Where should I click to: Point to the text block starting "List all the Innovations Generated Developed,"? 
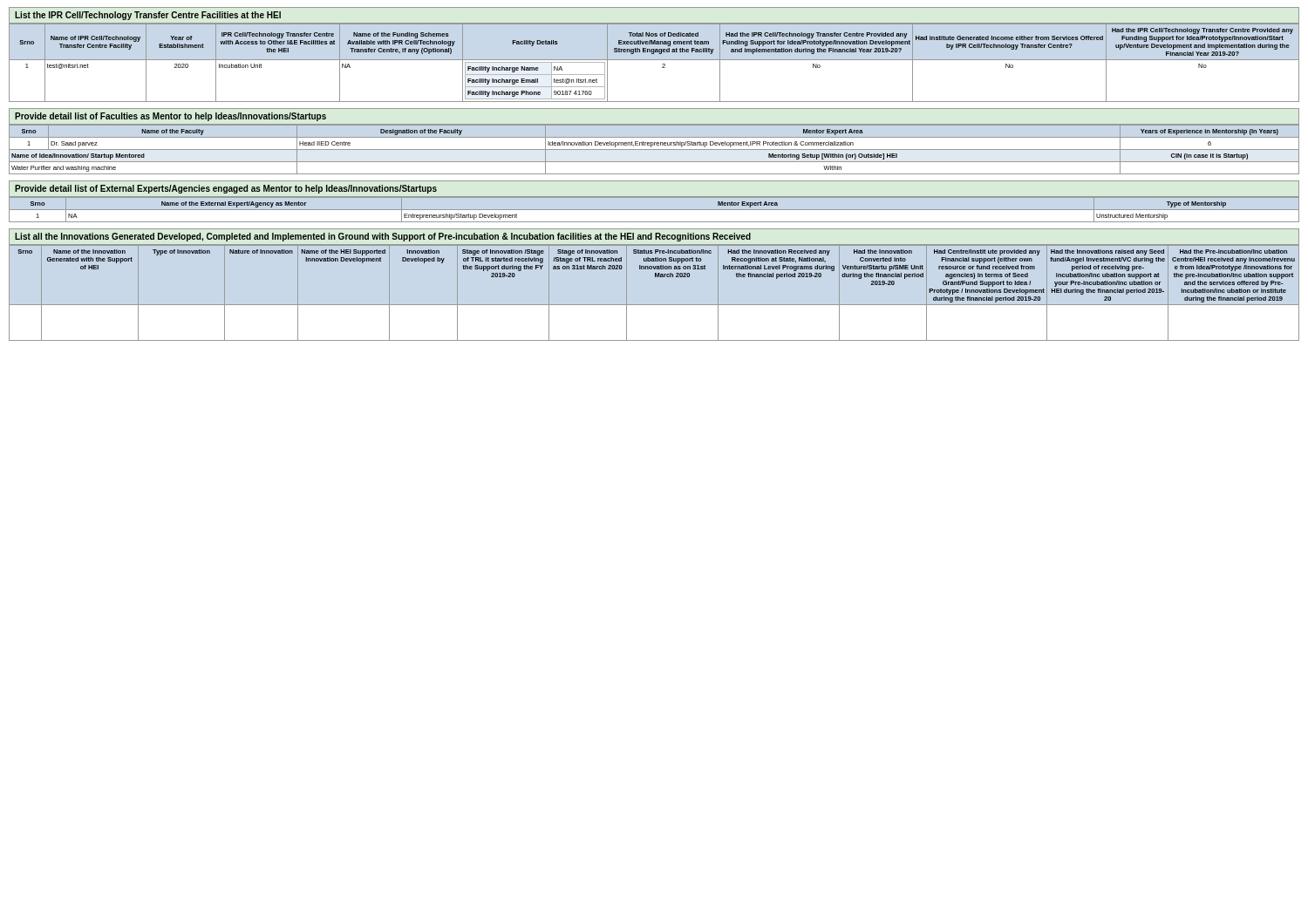tap(383, 237)
